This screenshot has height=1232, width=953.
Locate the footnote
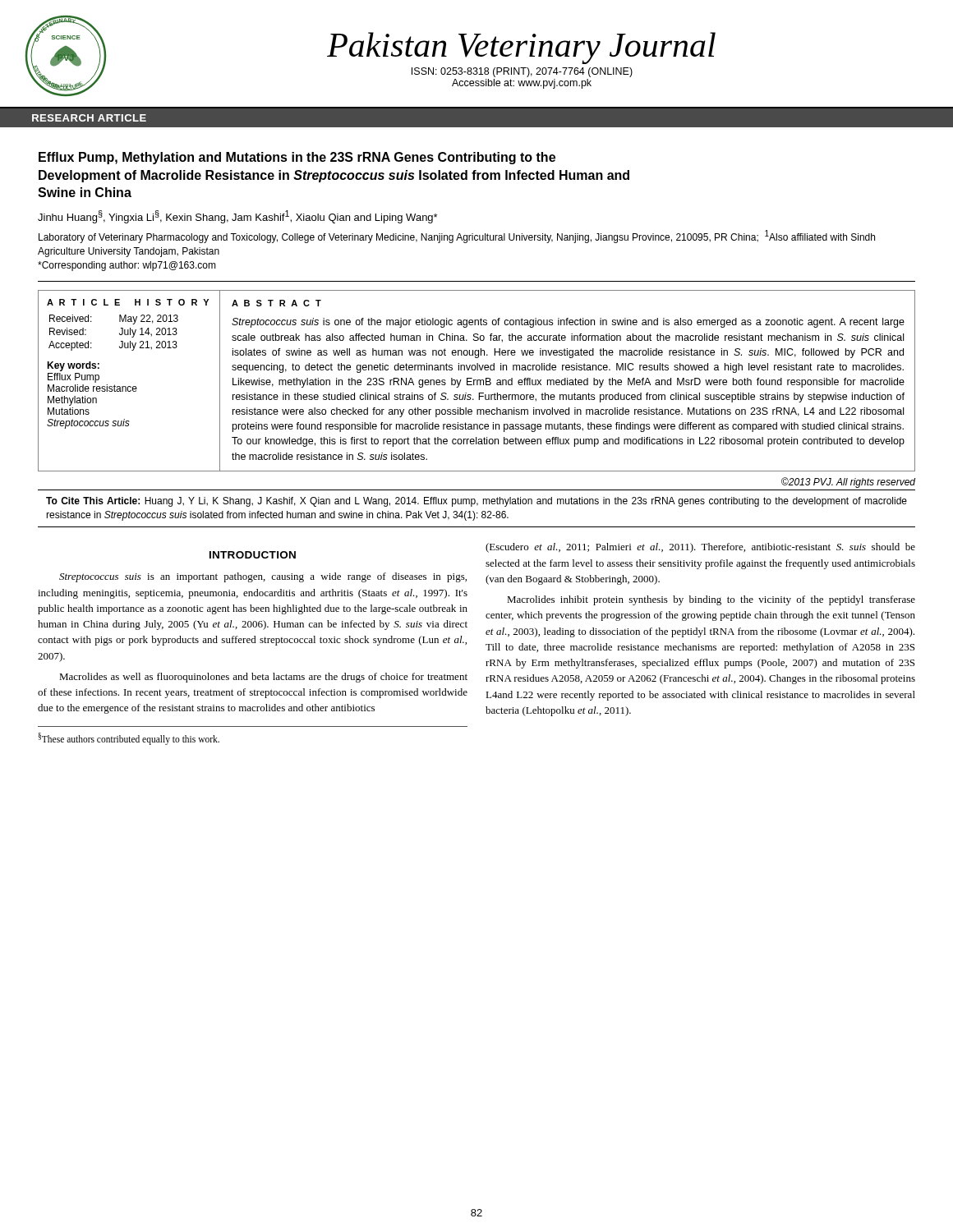(129, 737)
